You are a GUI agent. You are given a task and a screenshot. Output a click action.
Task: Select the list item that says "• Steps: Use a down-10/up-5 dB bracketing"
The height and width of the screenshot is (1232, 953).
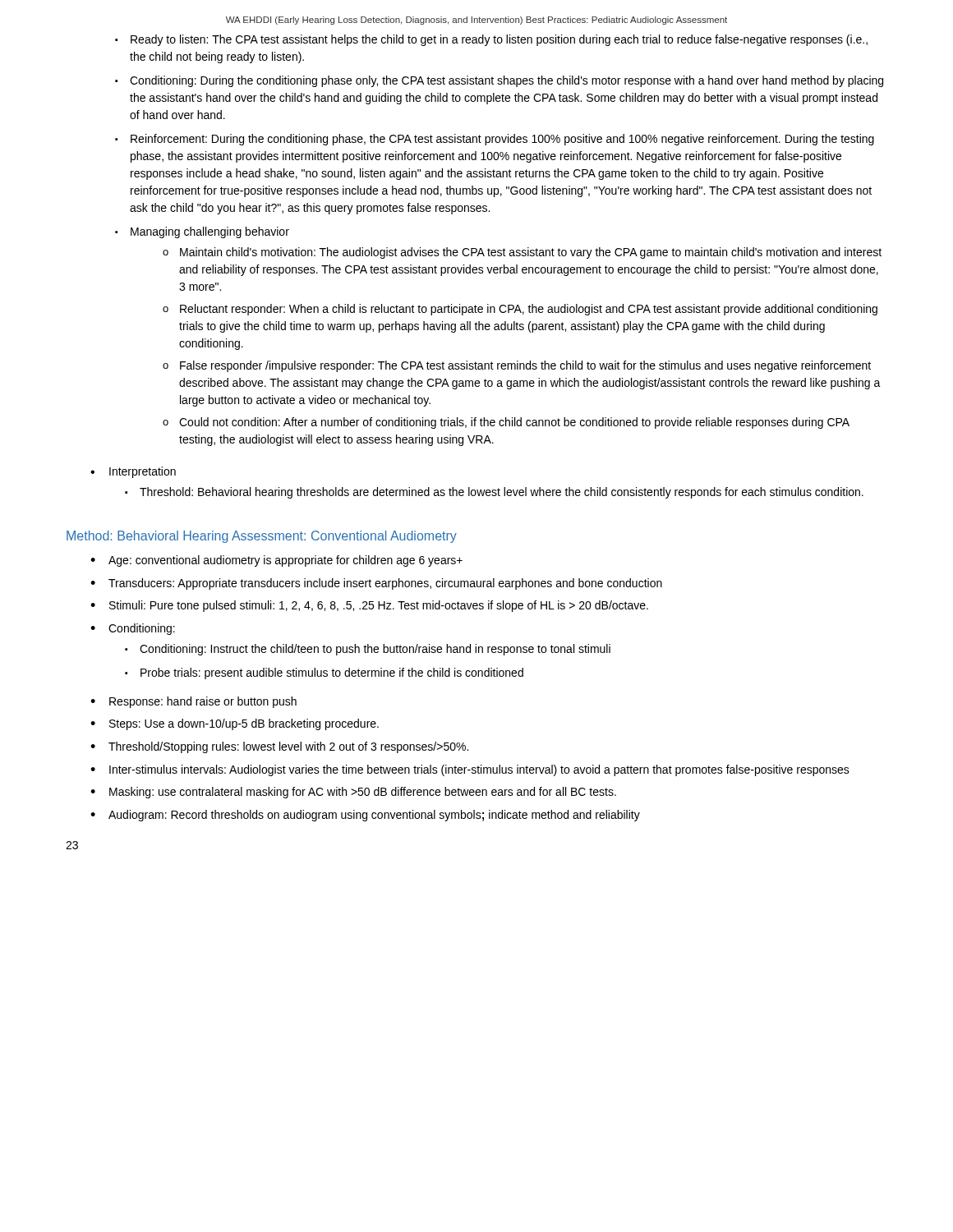[235, 724]
